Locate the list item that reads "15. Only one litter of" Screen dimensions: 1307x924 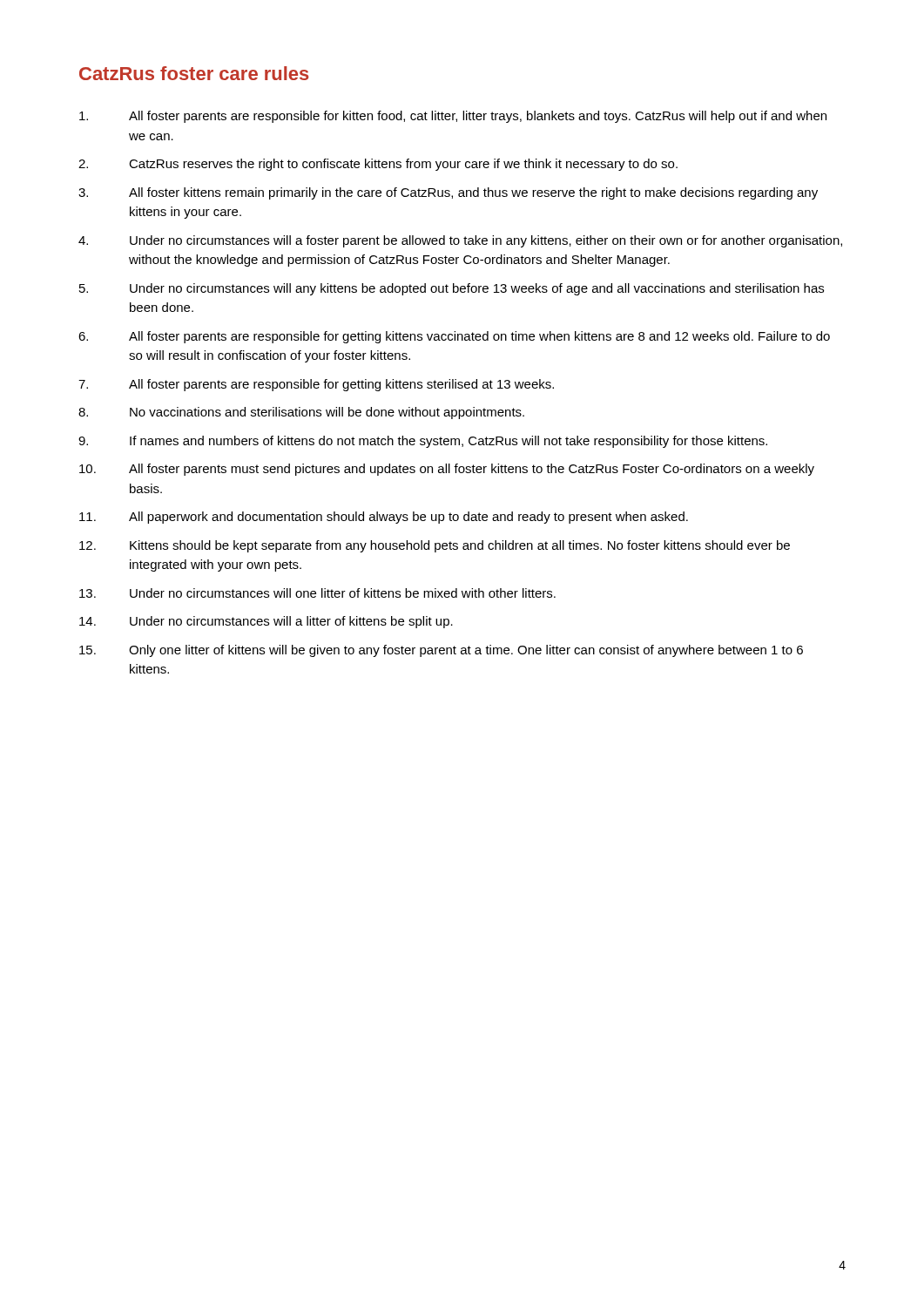click(x=462, y=660)
